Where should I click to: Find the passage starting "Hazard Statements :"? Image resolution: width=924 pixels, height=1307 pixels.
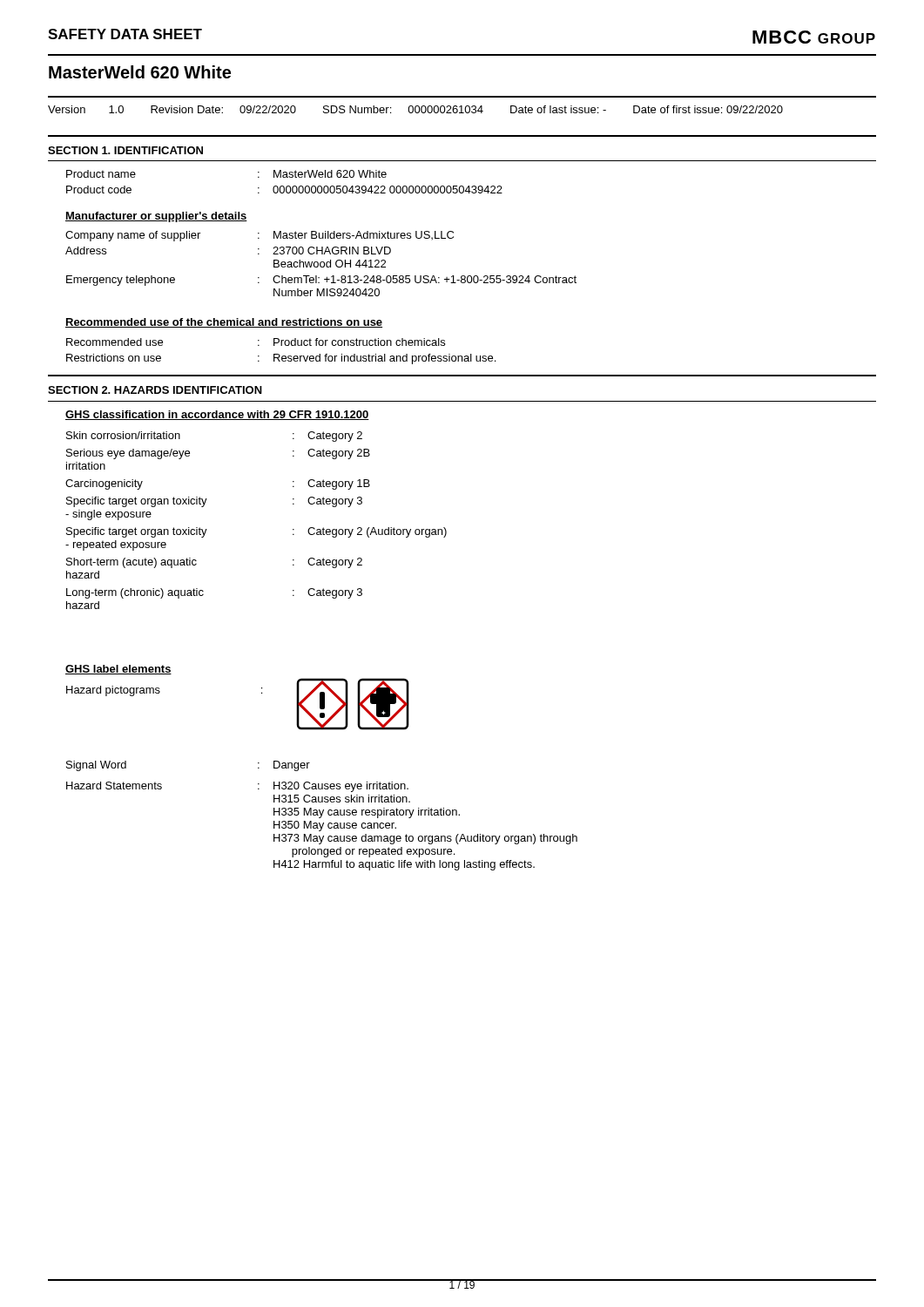click(x=471, y=825)
